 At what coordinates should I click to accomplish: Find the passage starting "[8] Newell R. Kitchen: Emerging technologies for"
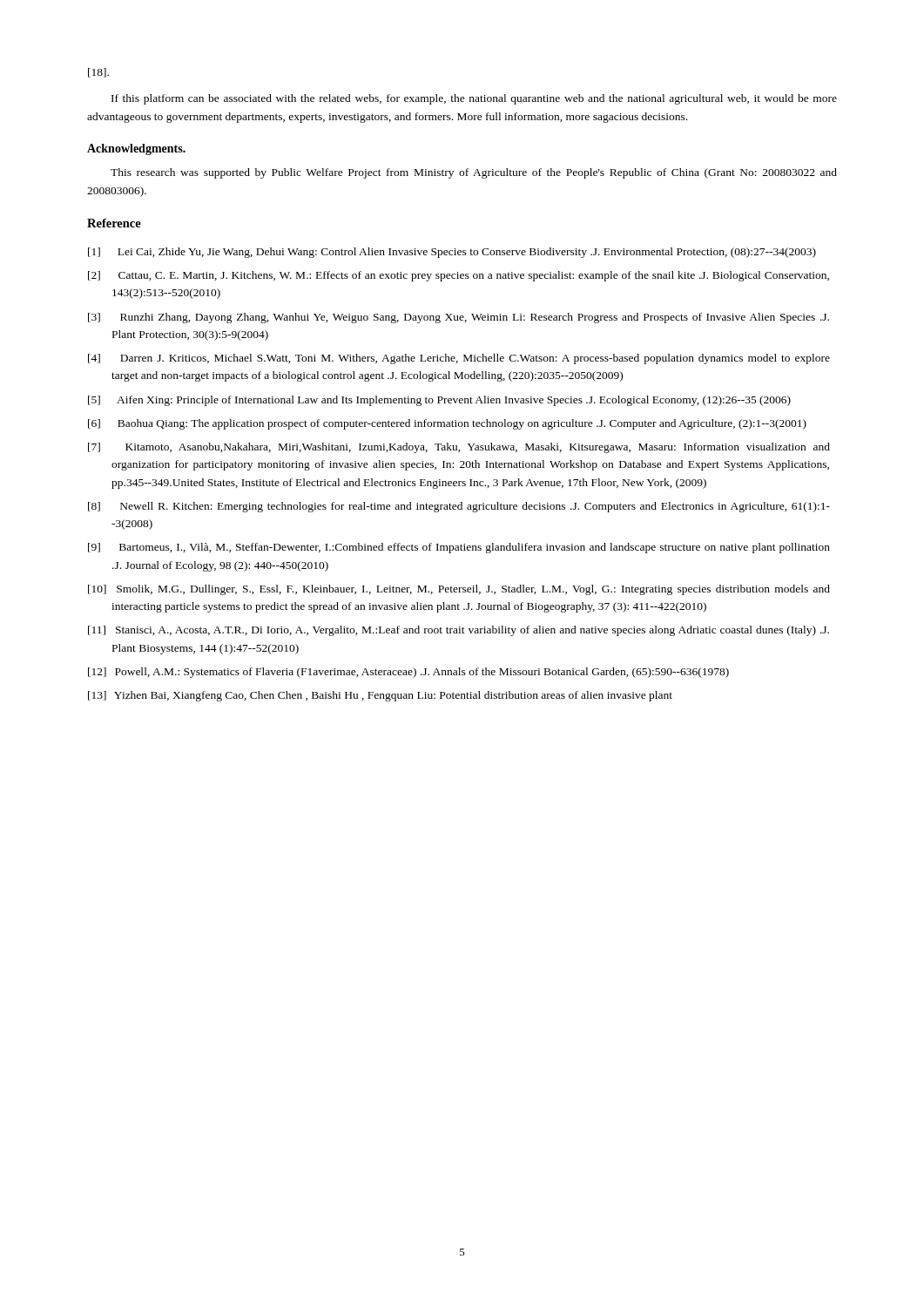[x=459, y=515]
